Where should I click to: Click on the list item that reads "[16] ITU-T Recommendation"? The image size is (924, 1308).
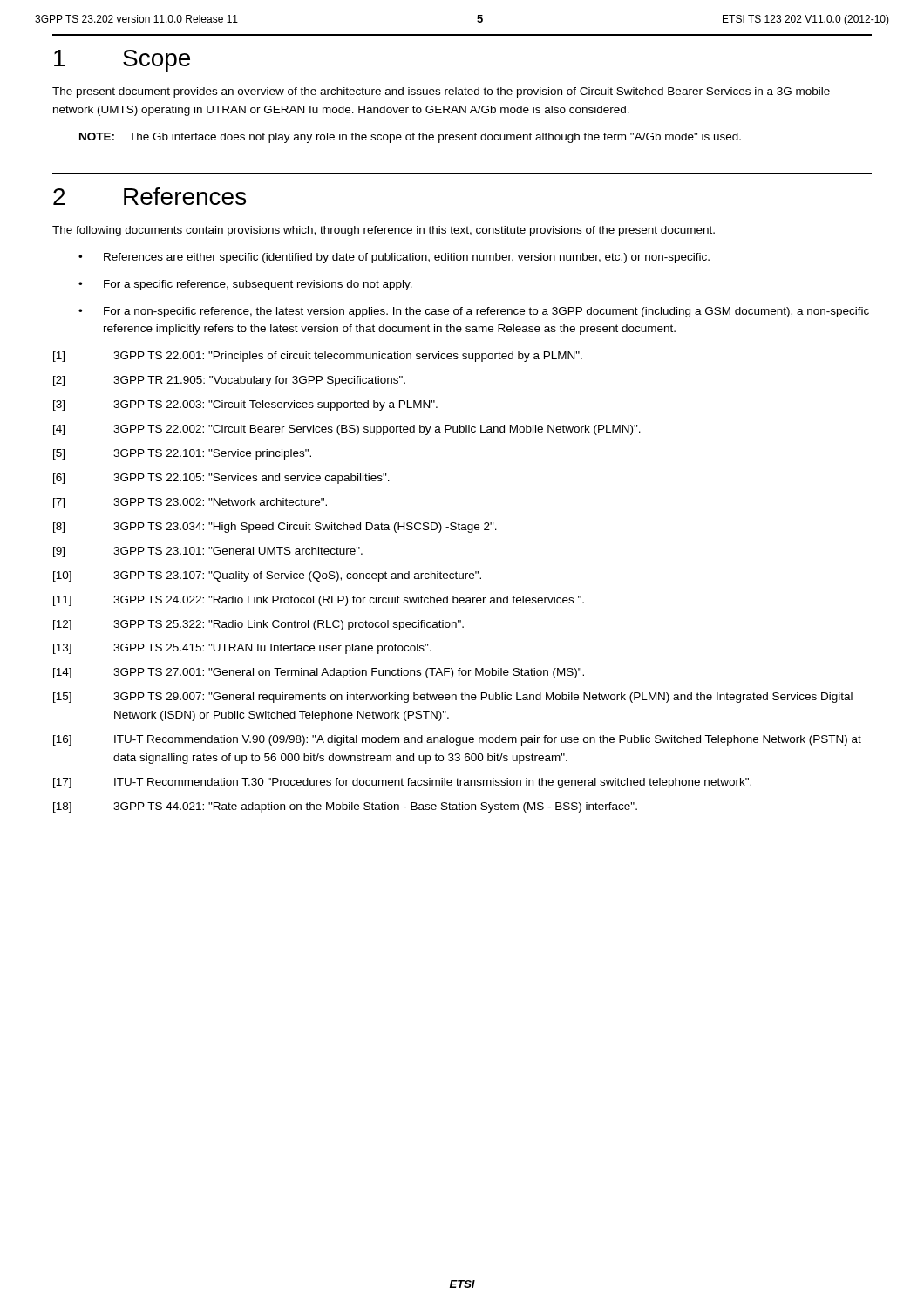[462, 749]
